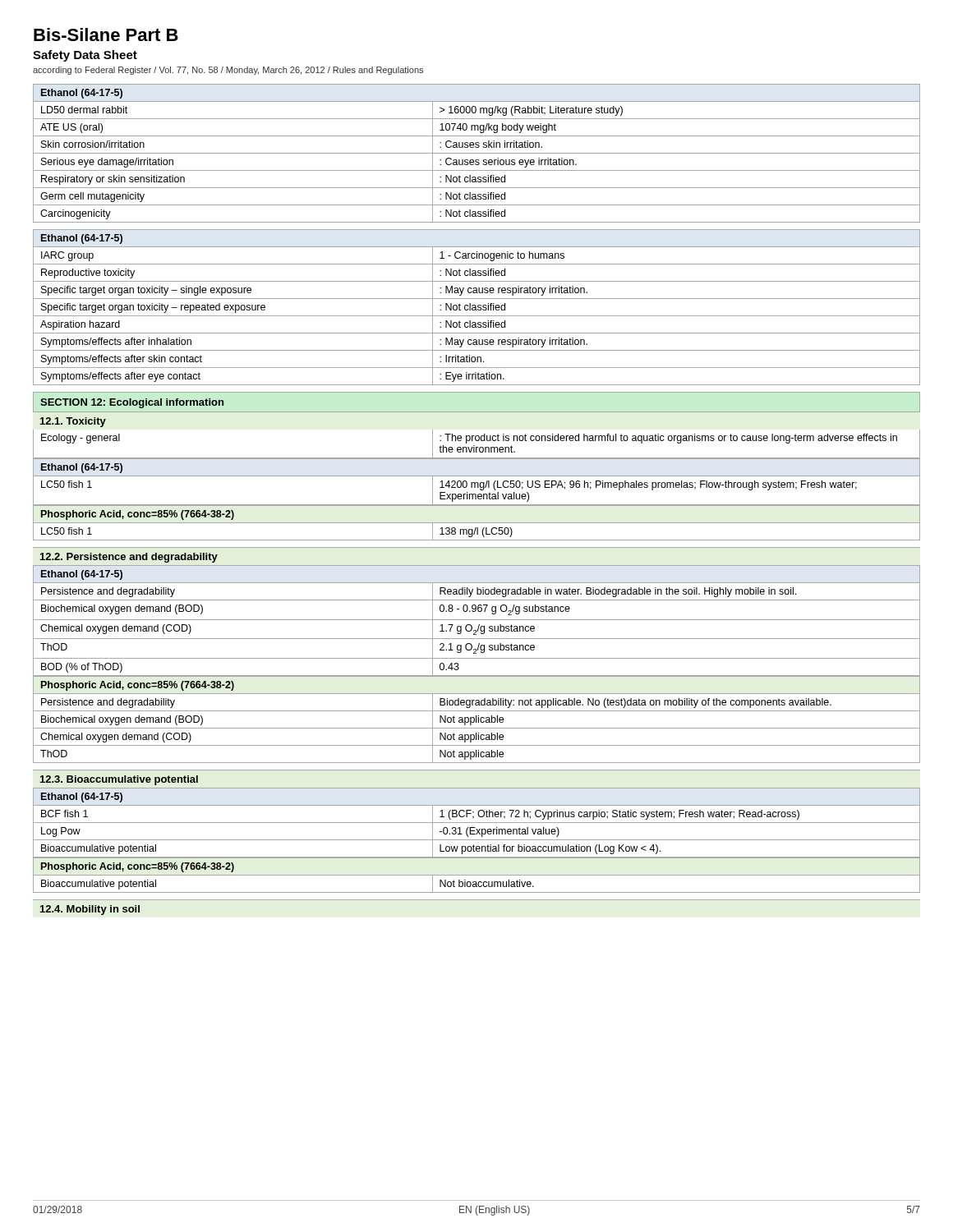Navigate to the element starting "12.3. Bioaccumulative potential"
Image resolution: width=953 pixels, height=1232 pixels.
click(x=476, y=778)
